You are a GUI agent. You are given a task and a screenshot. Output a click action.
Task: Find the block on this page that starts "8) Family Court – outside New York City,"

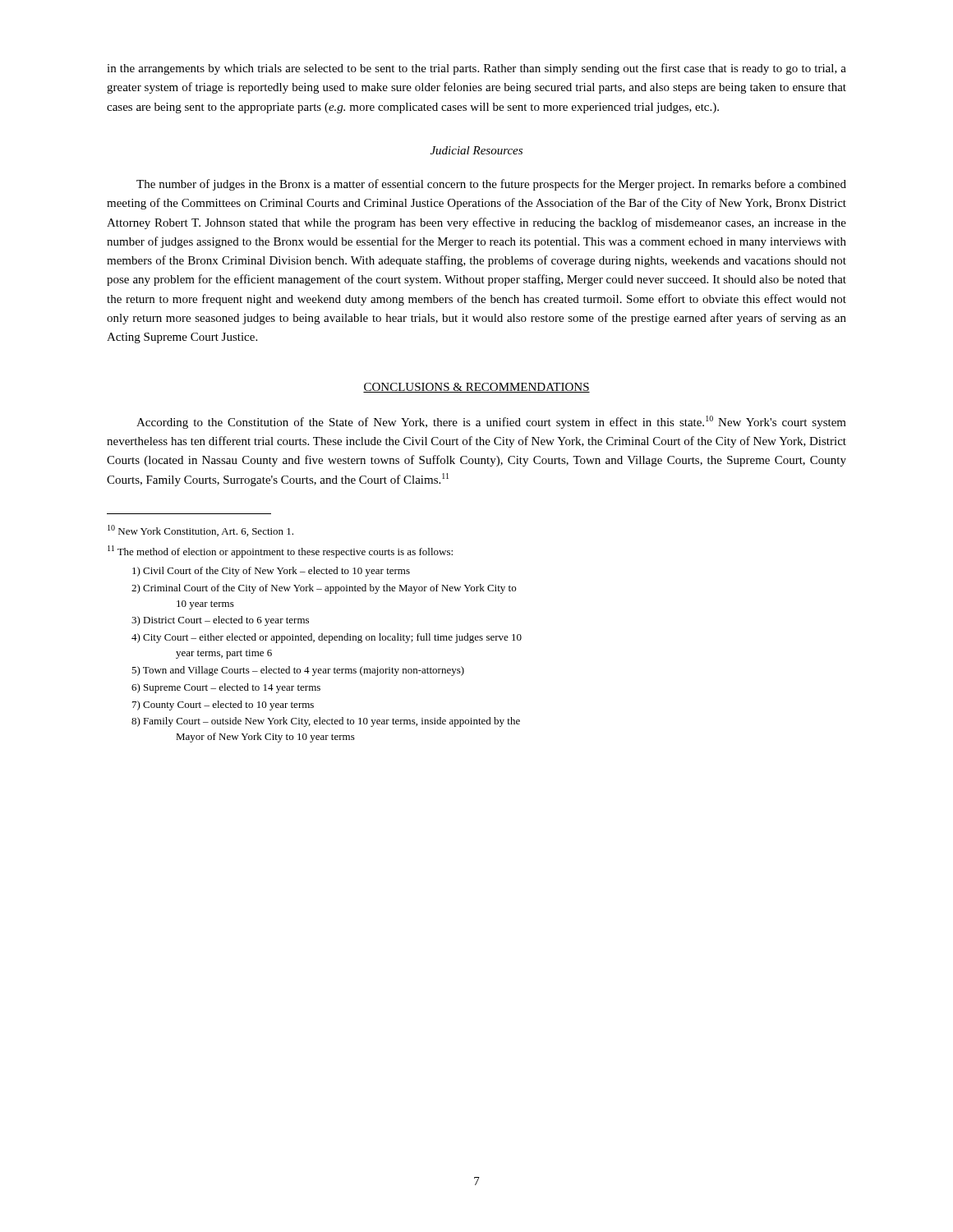(x=326, y=730)
